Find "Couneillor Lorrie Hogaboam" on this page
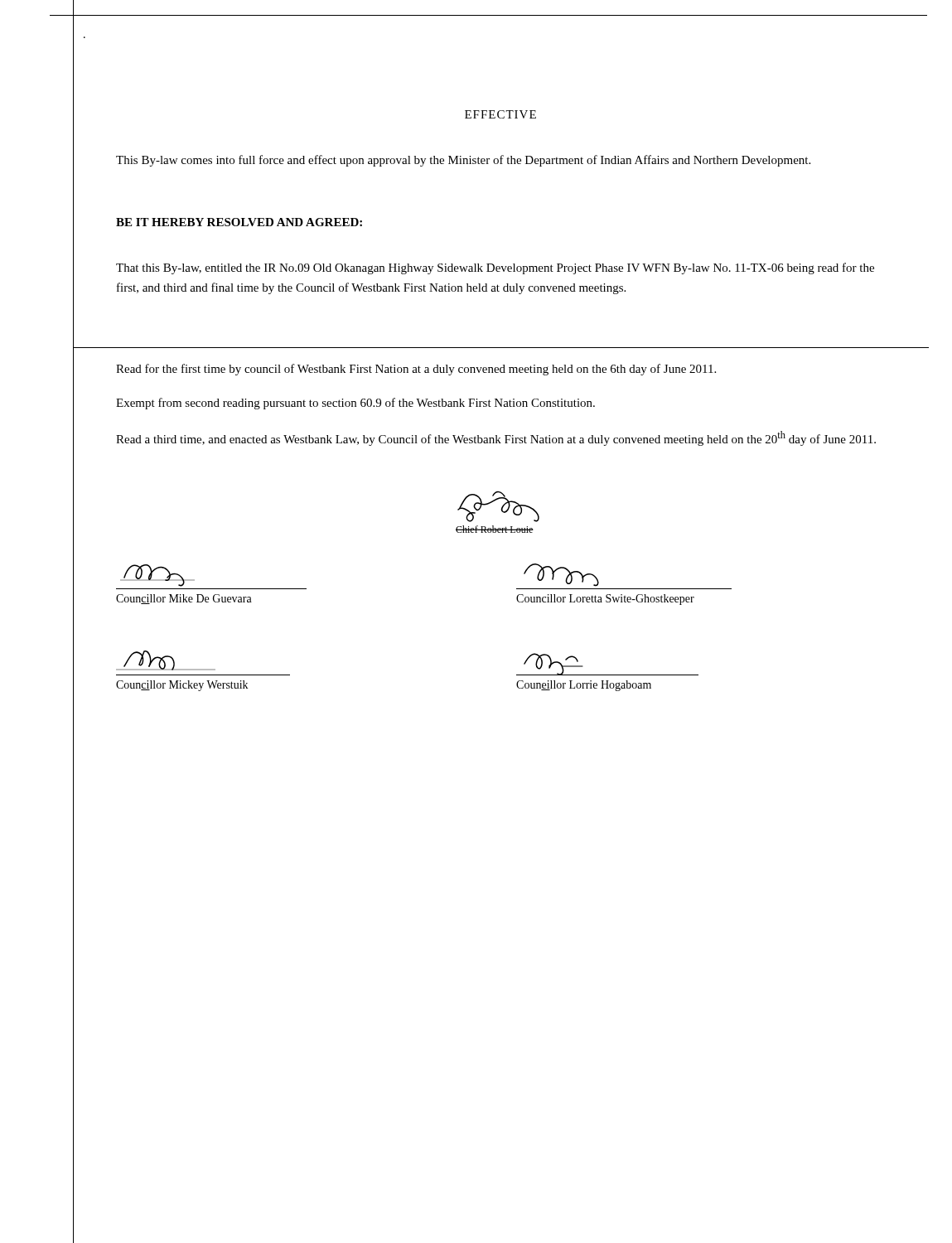 [x=607, y=672]
